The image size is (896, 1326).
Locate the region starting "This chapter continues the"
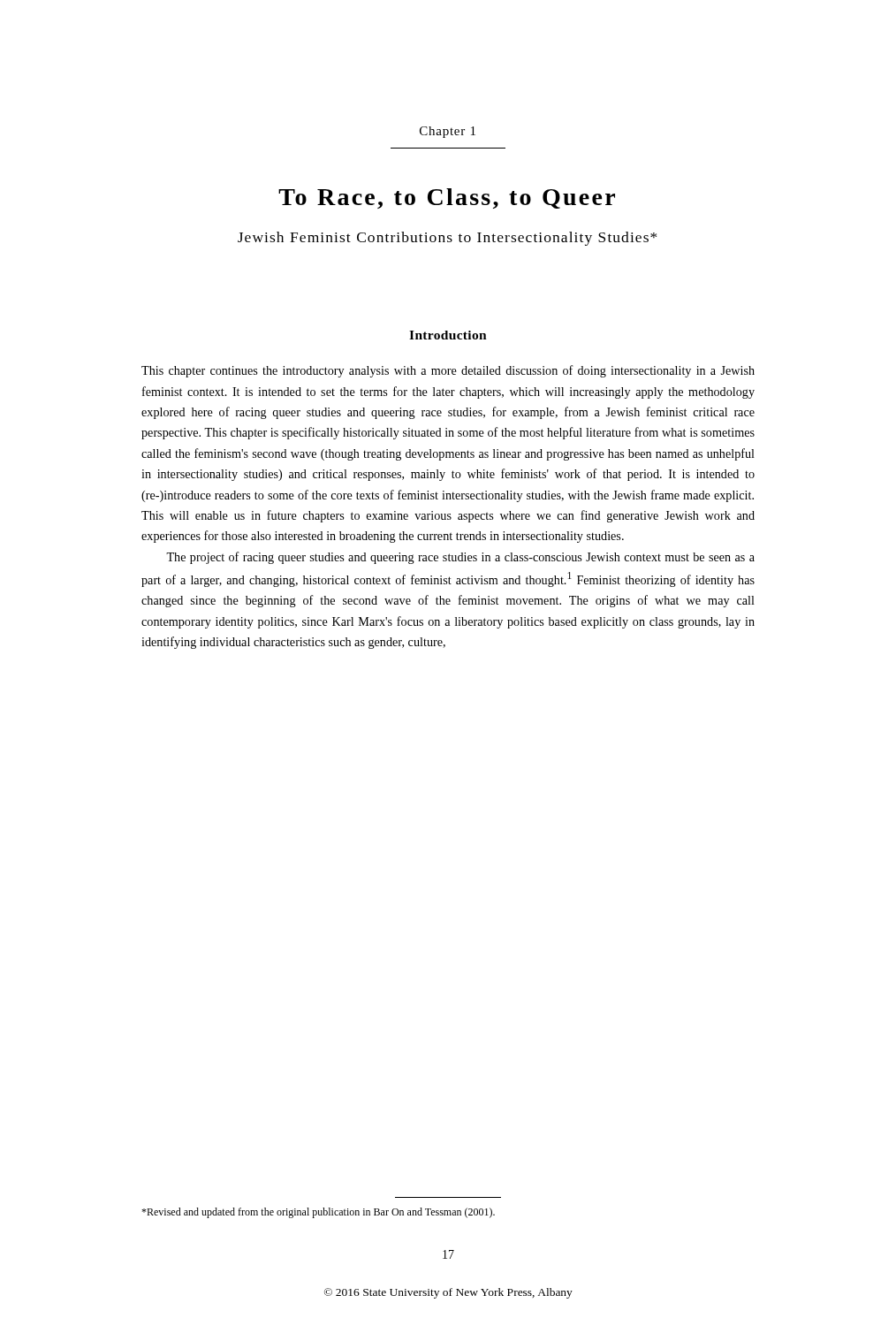point(448,507)
